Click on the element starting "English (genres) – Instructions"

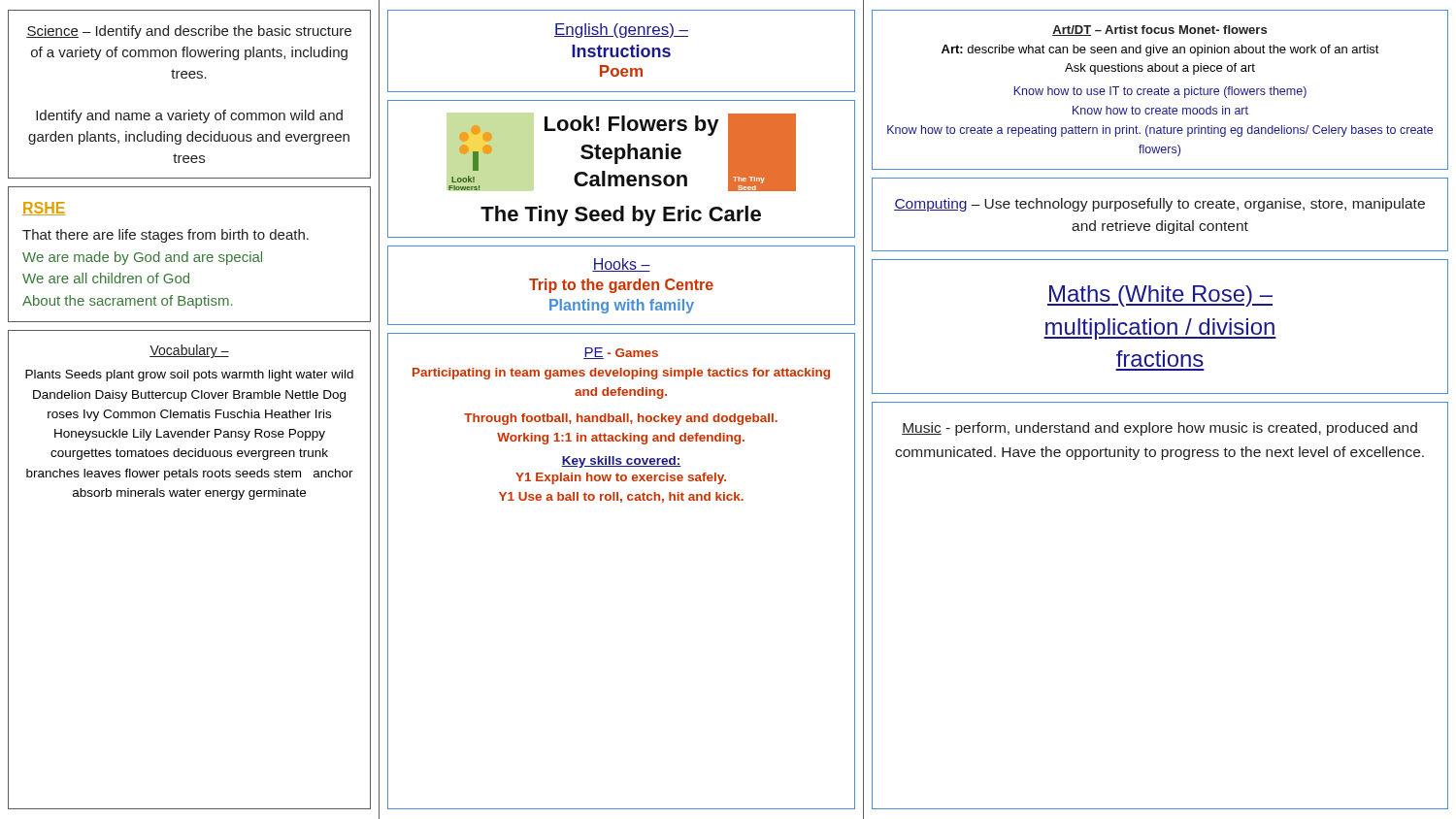[621, 51]
